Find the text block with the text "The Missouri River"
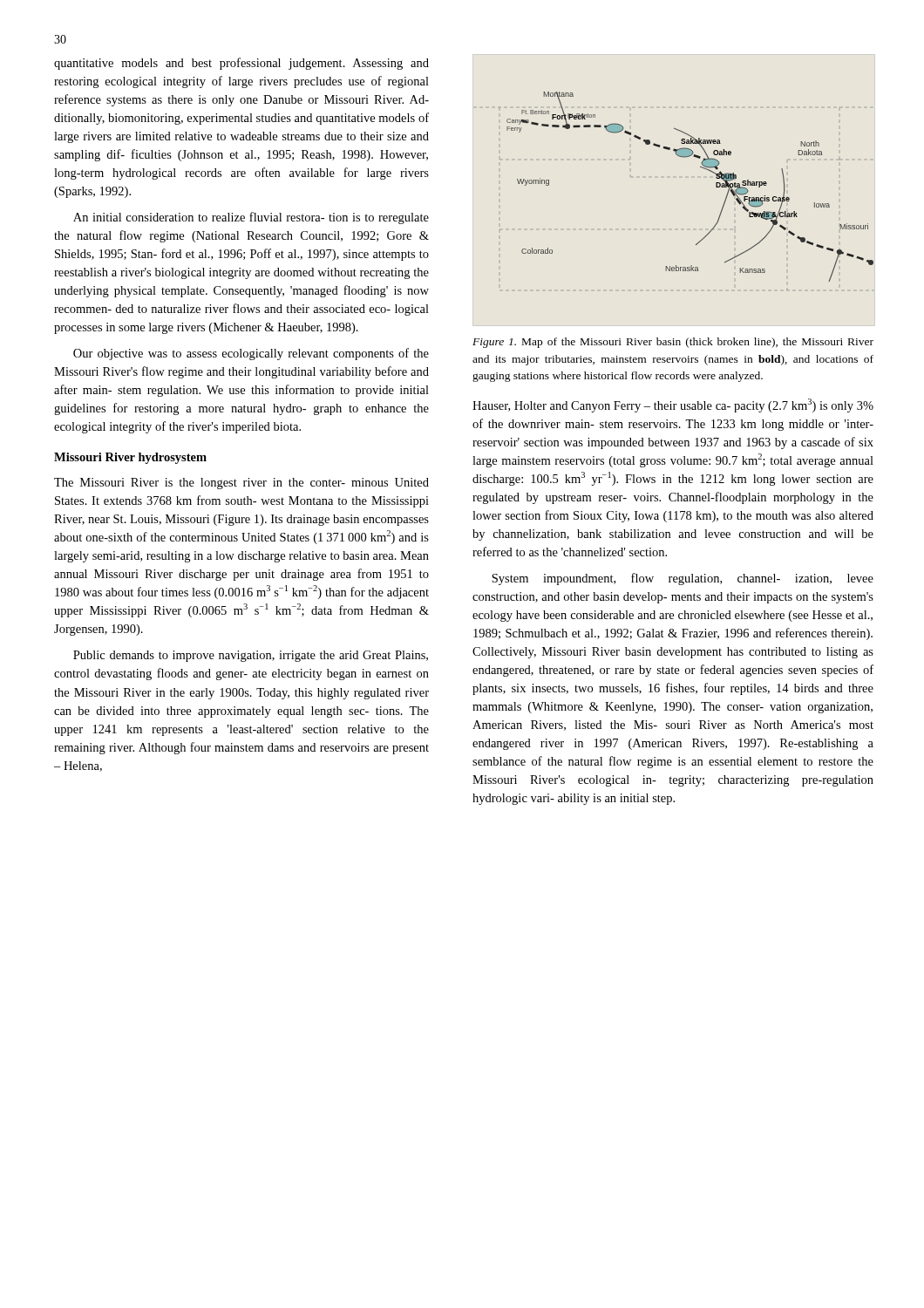924x1308 pixels. (241, 556)
